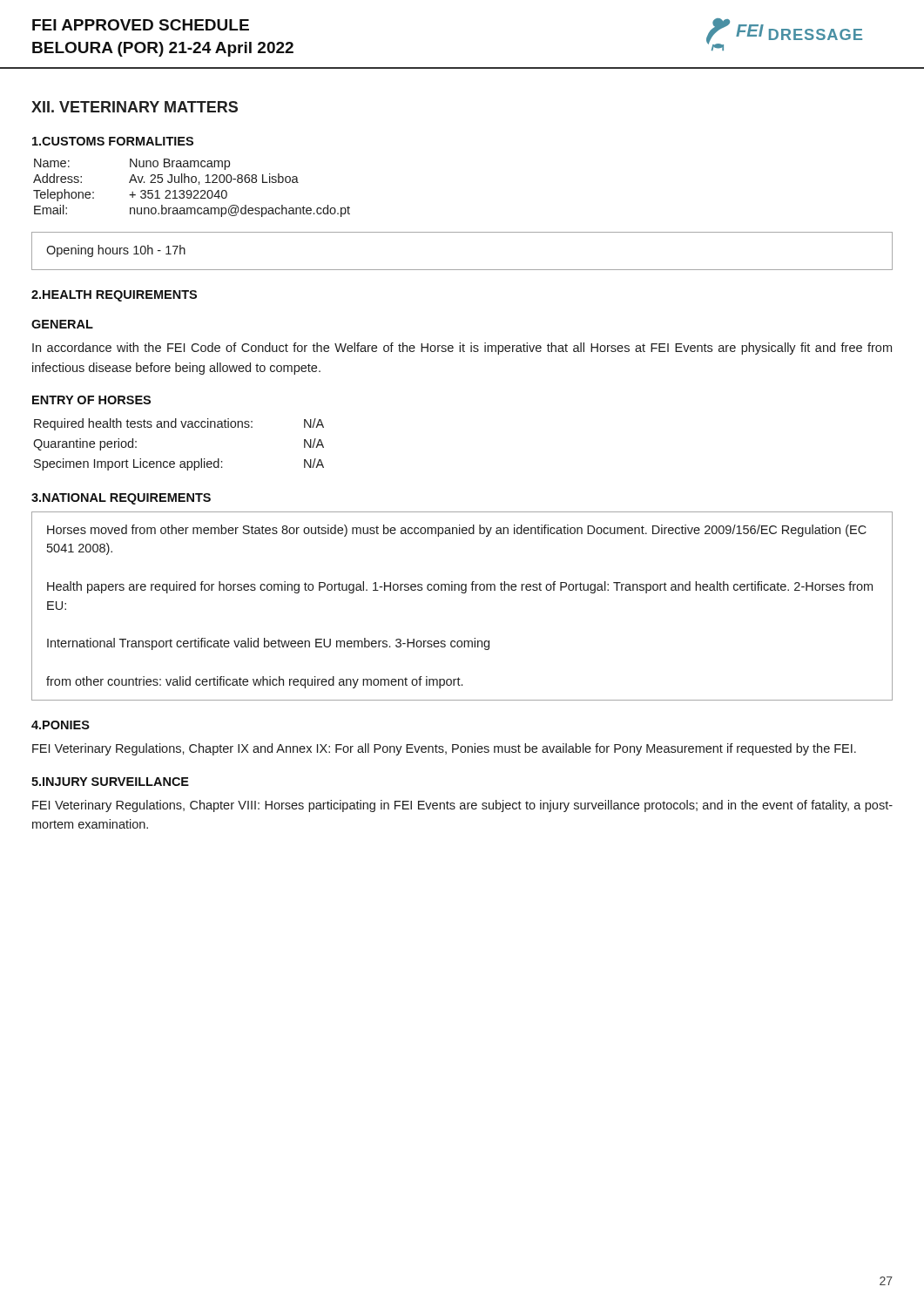This screenshot has height=1307, width=924.
Task: Find "3.NATIONAL REQUIREMENTS" on this page
Action: point(121,497)
